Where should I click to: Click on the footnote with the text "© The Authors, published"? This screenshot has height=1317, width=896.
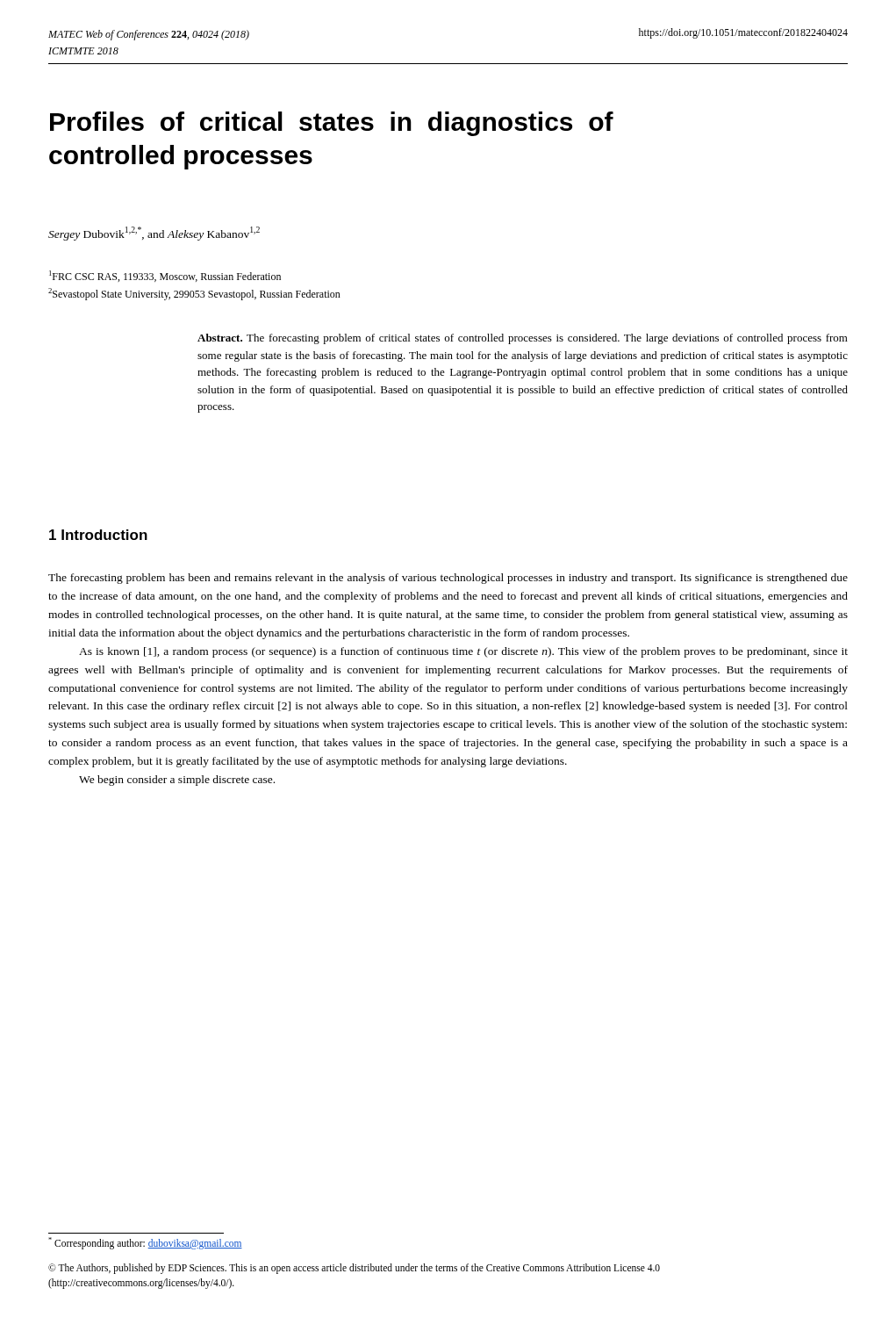[354, 1275]
